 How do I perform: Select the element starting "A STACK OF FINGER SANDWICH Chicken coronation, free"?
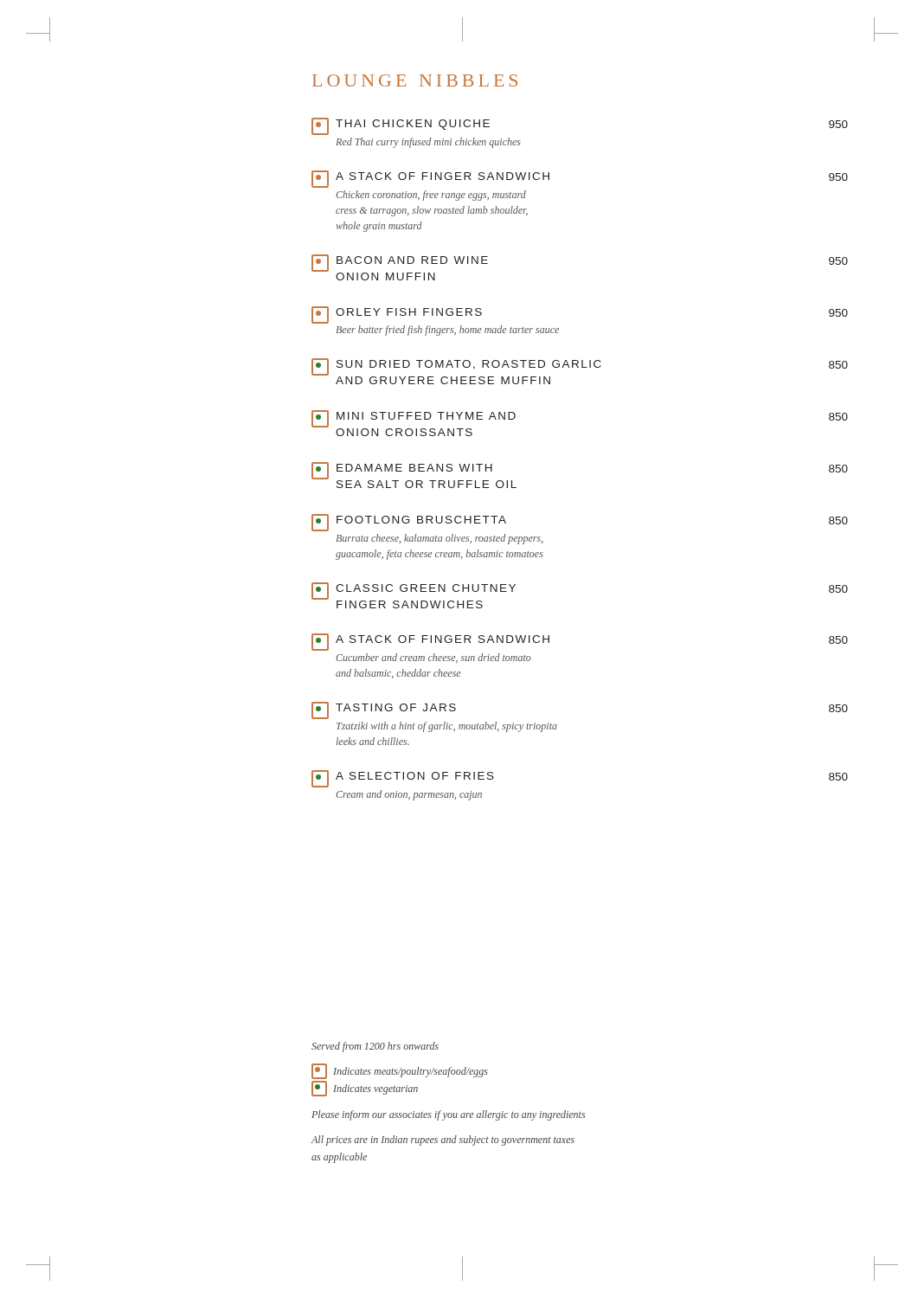(430, 179)
